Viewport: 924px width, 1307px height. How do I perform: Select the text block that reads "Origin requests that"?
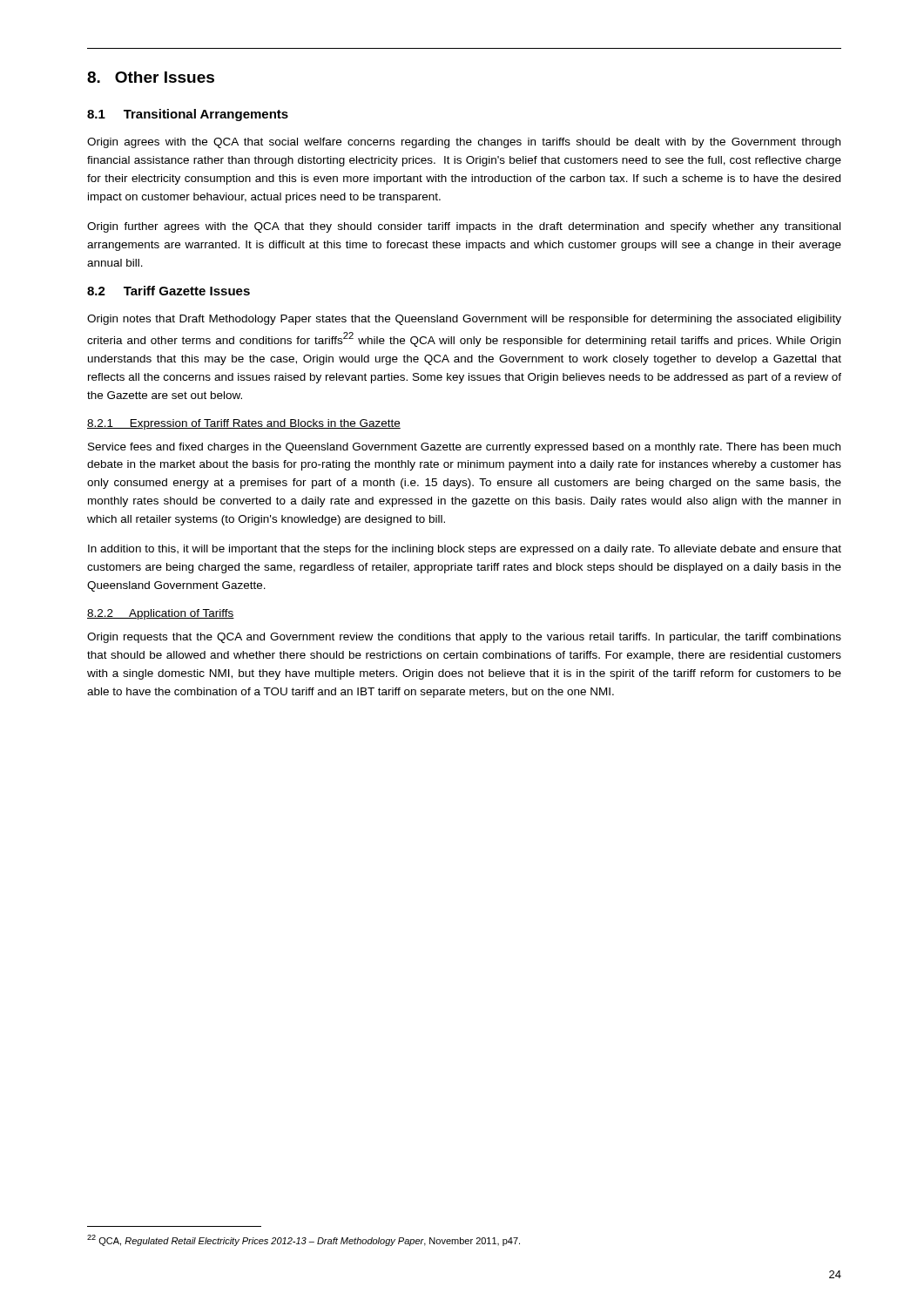[x=464, y=665]
